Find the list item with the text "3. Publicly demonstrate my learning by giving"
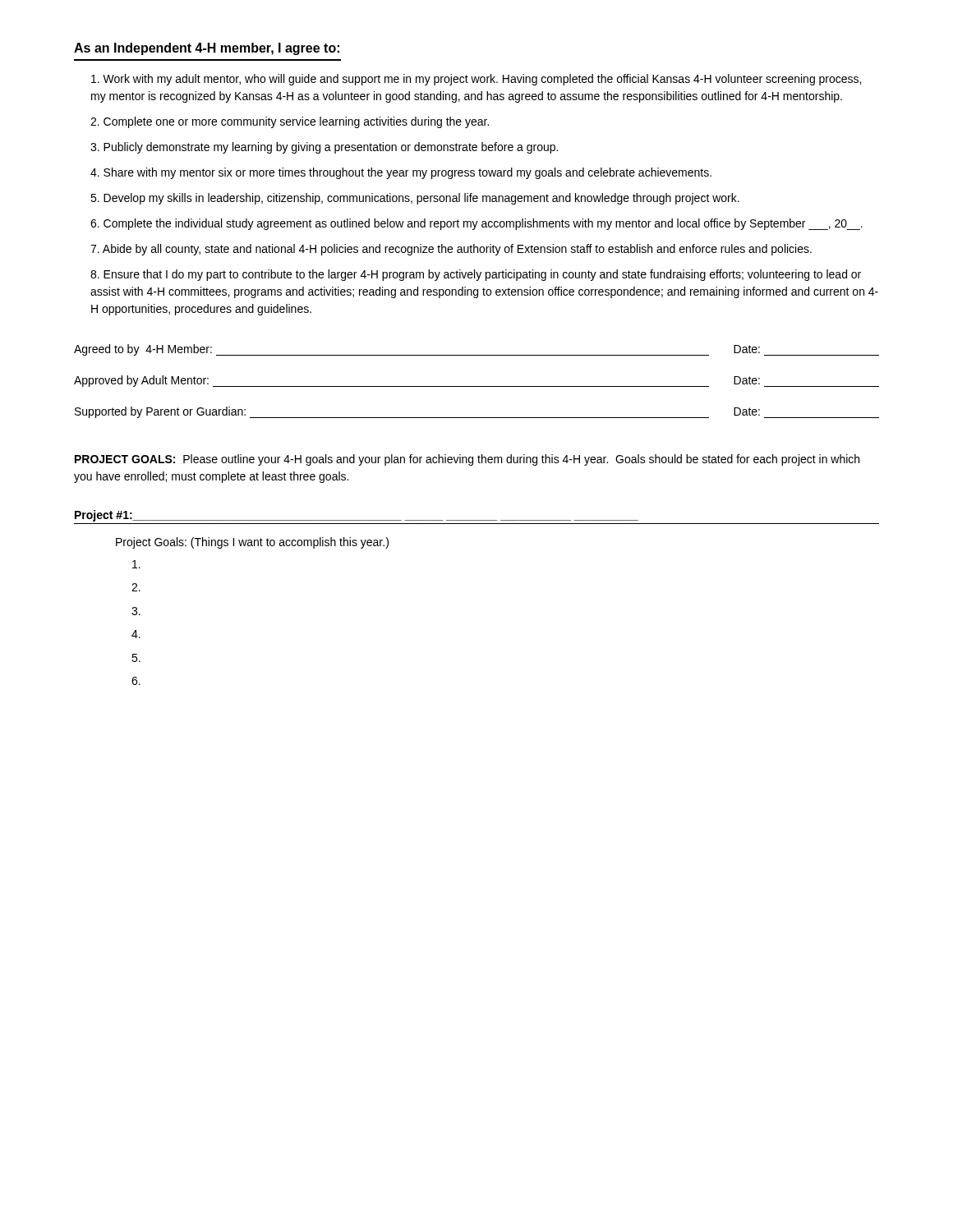 tap(325, 147)
